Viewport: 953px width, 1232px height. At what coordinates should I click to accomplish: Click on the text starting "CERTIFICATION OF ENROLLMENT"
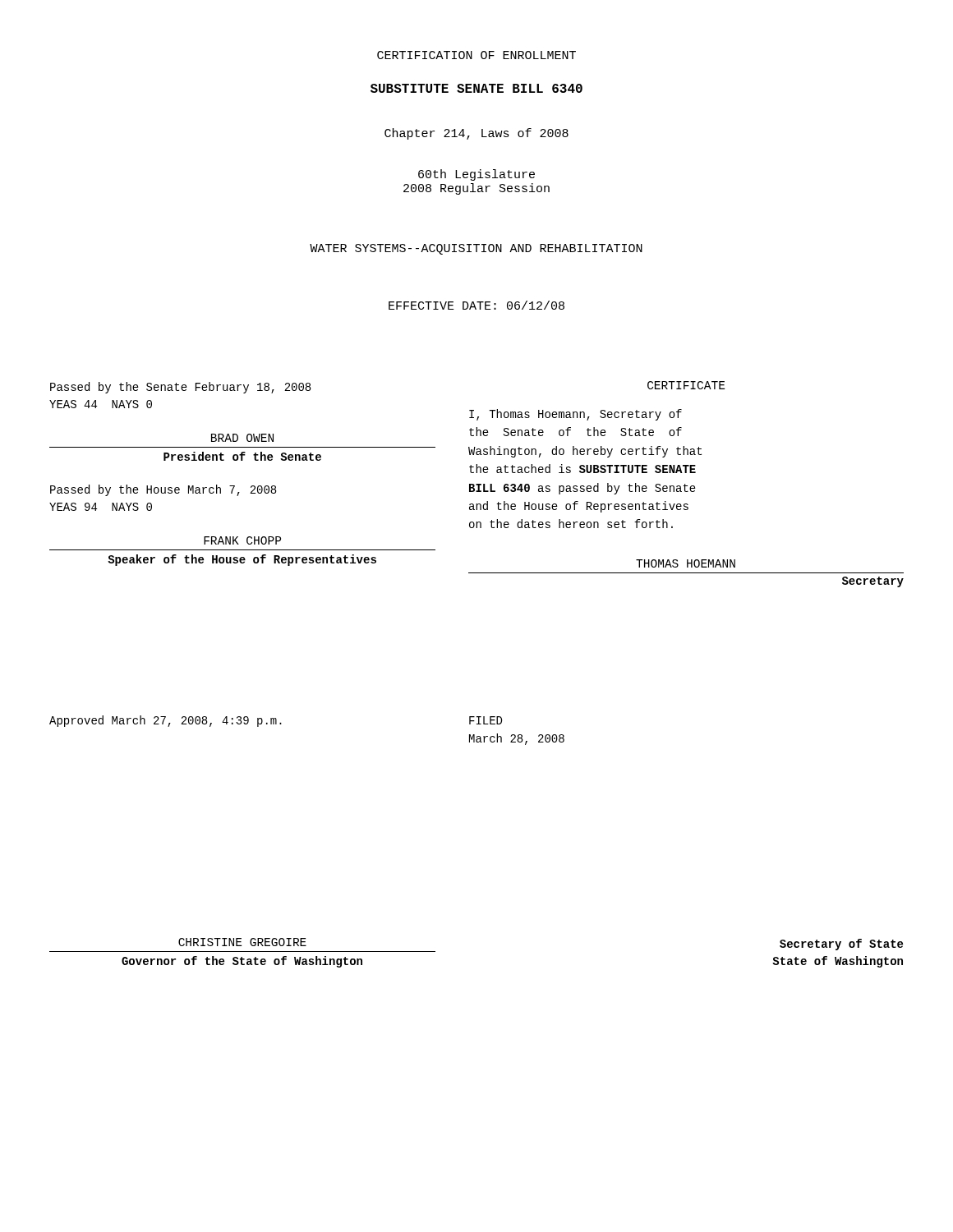[x=476, y=56]
